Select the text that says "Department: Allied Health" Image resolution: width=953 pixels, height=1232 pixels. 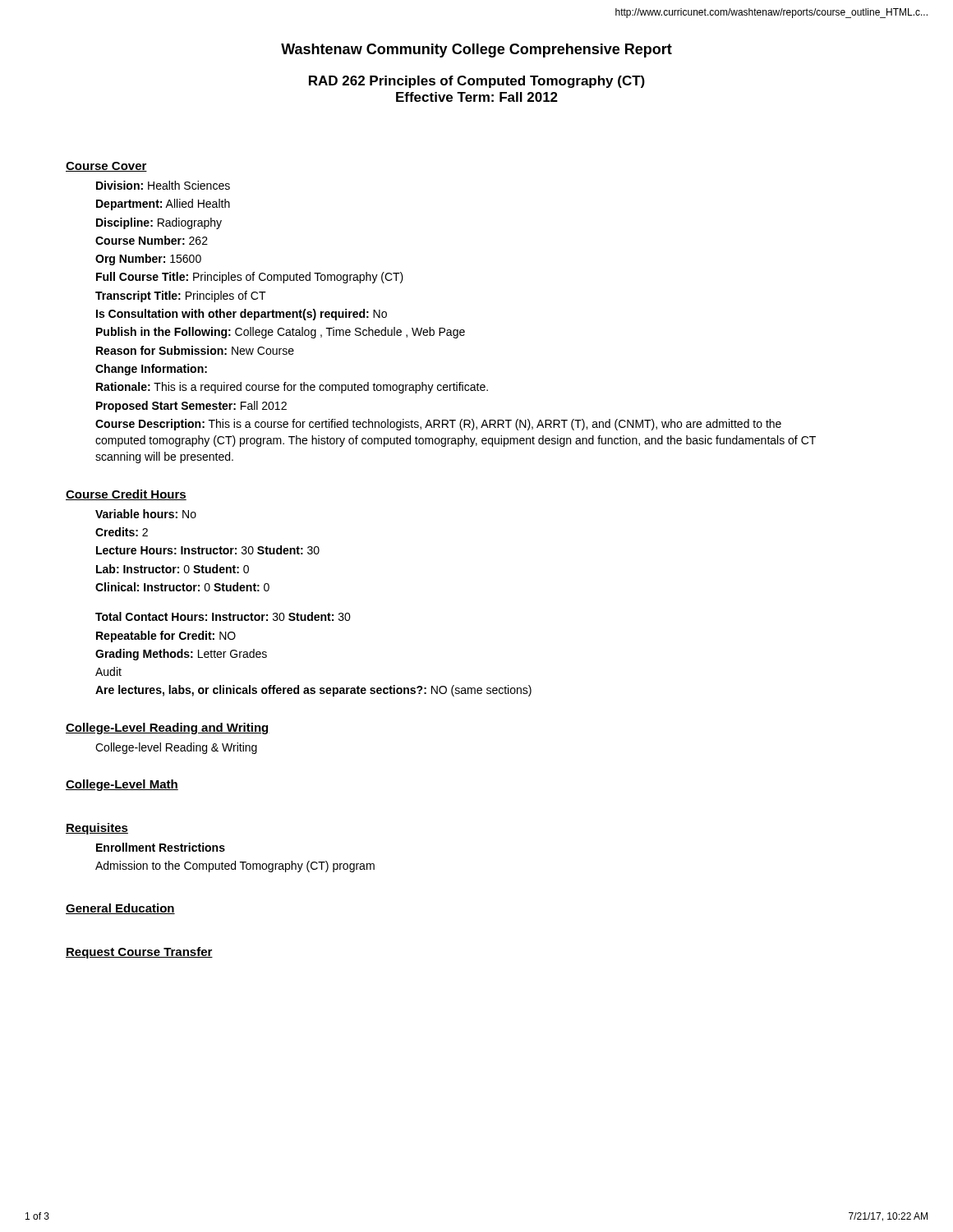point(163,204)
